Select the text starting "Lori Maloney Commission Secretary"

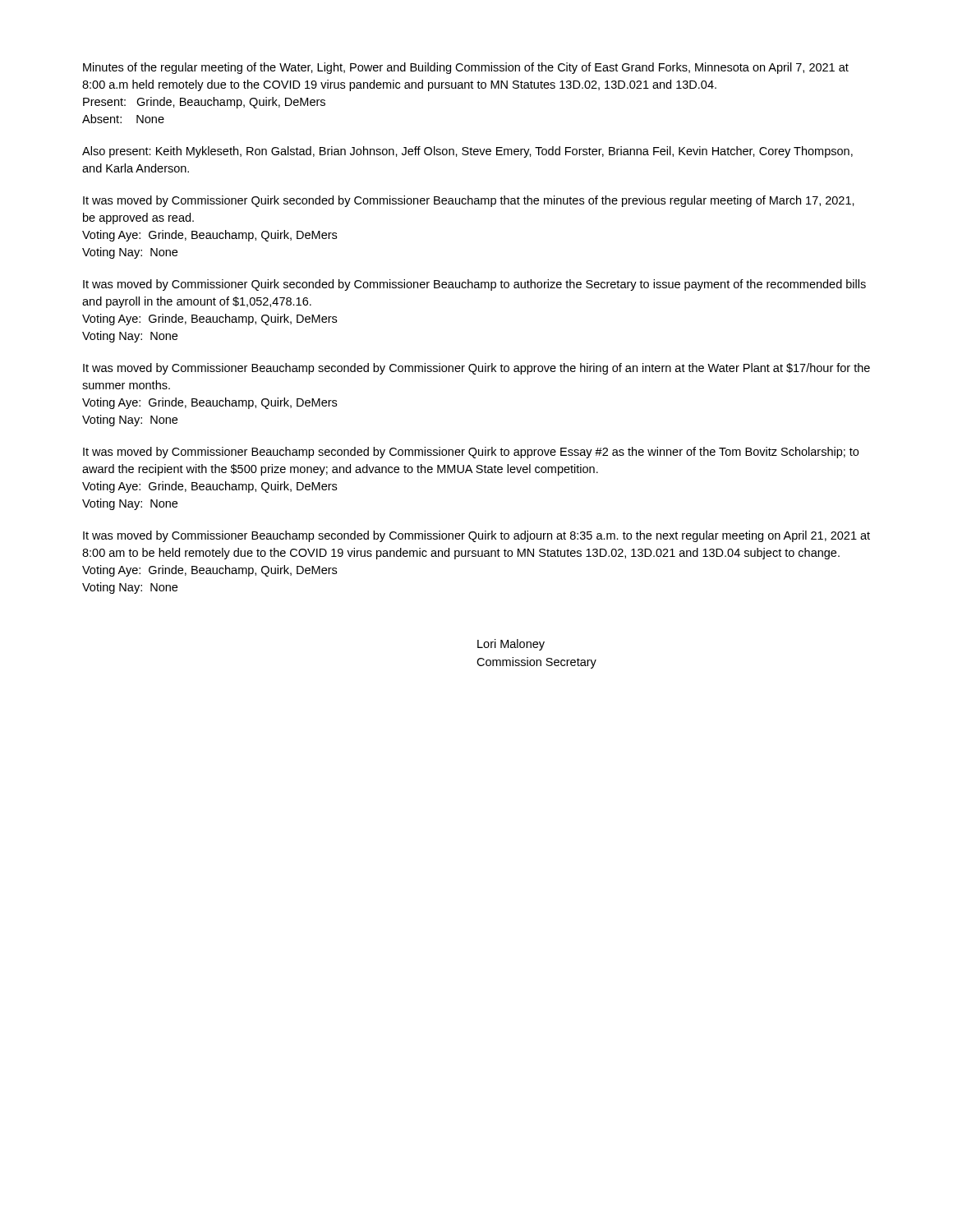point(536,653)
